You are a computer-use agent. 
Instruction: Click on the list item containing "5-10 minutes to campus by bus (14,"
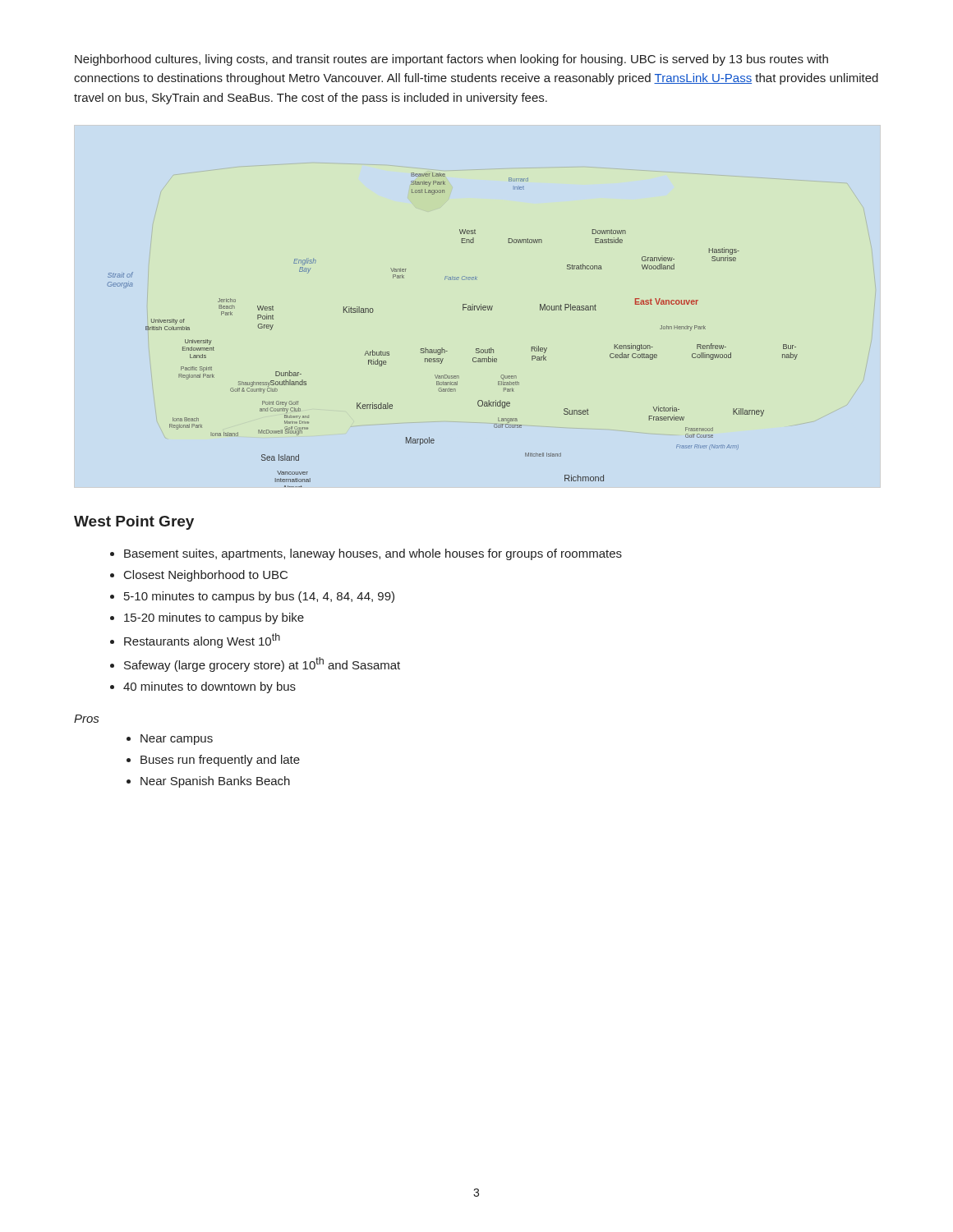point(259,596)
